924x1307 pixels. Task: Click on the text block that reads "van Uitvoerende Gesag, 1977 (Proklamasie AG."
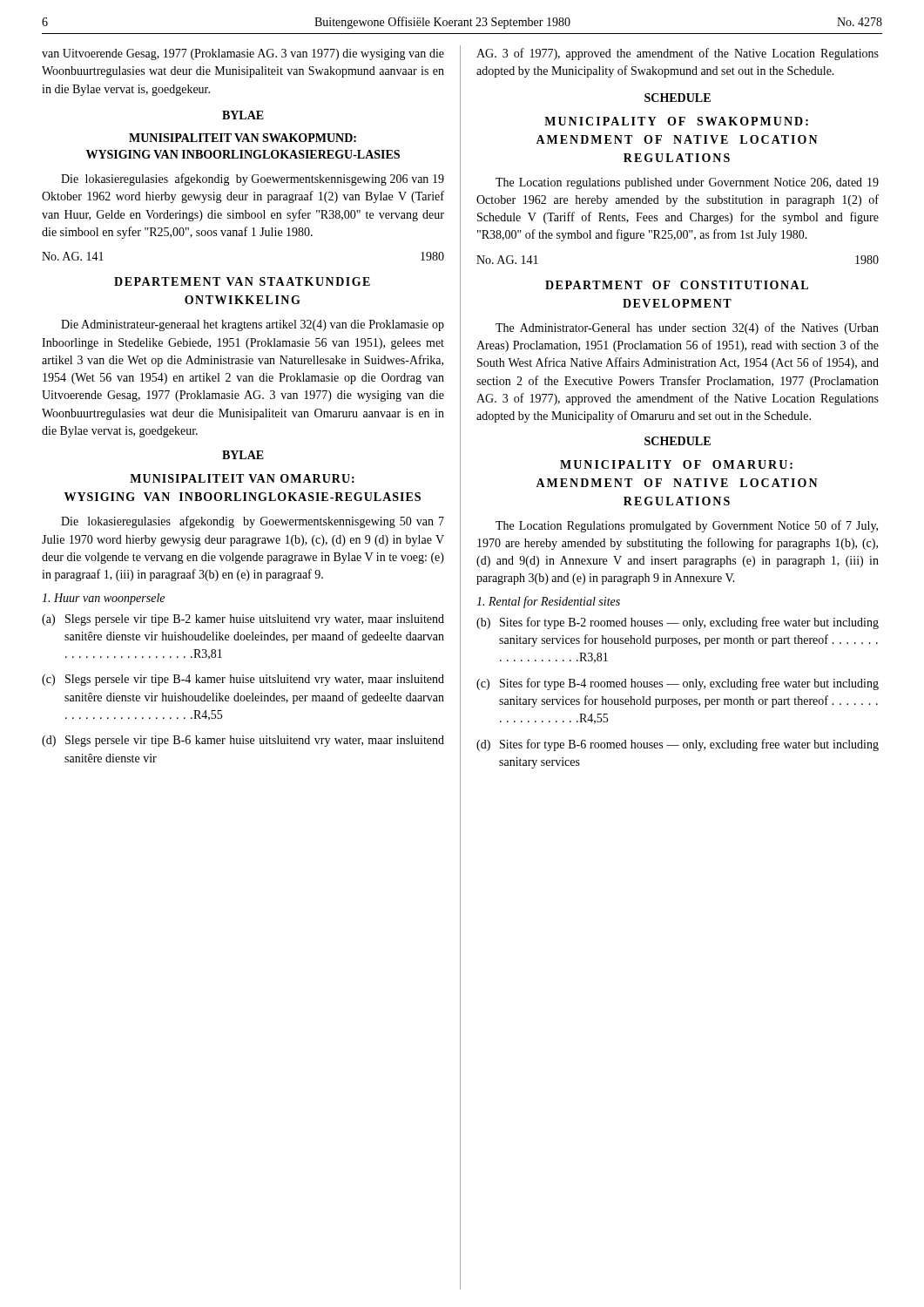click(x=243, y=72)
